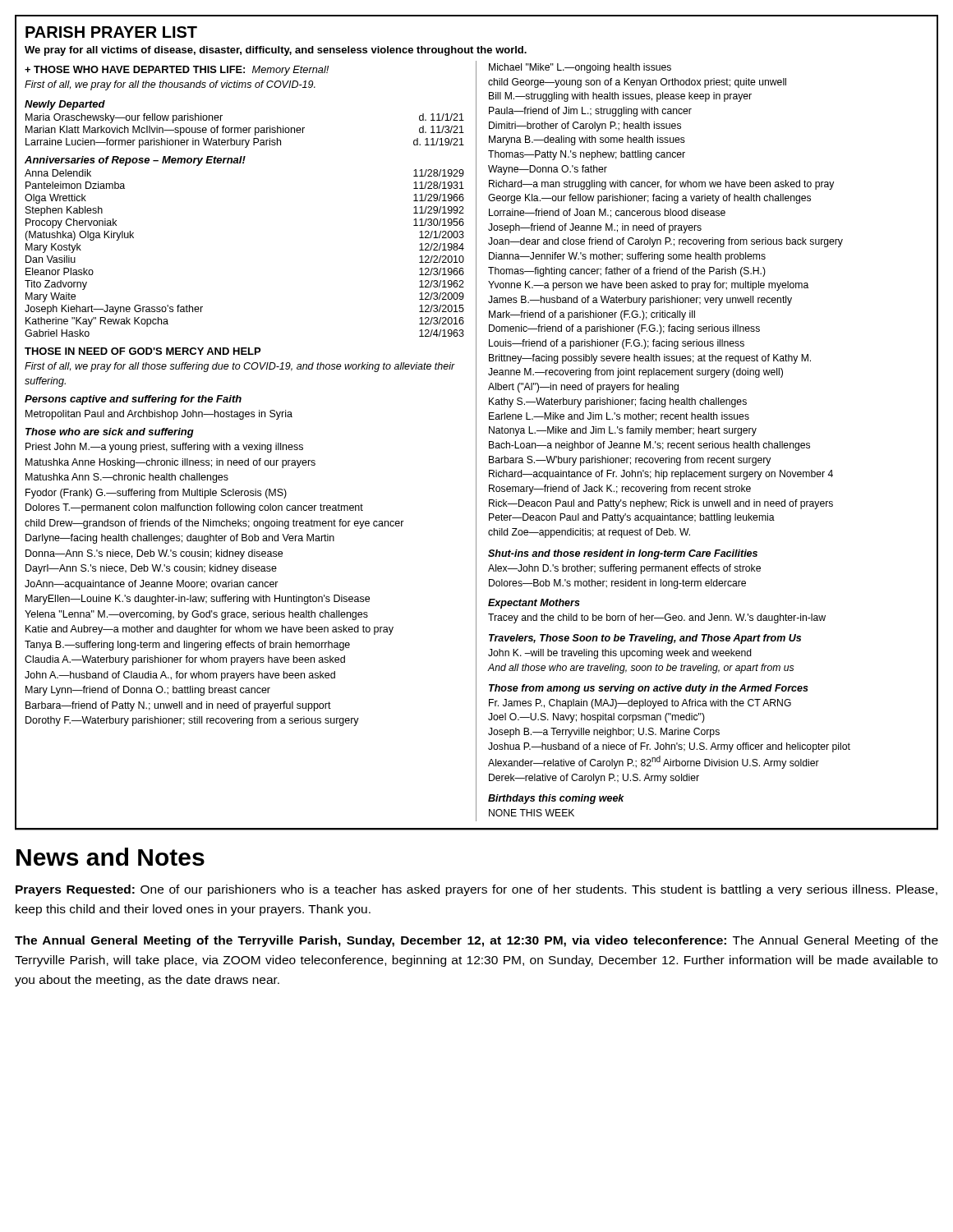This screenshot has width=953, height=1232.
Task: Click on the block starting "Tracey and the child to be"
Action: click(x=657, y=618)
